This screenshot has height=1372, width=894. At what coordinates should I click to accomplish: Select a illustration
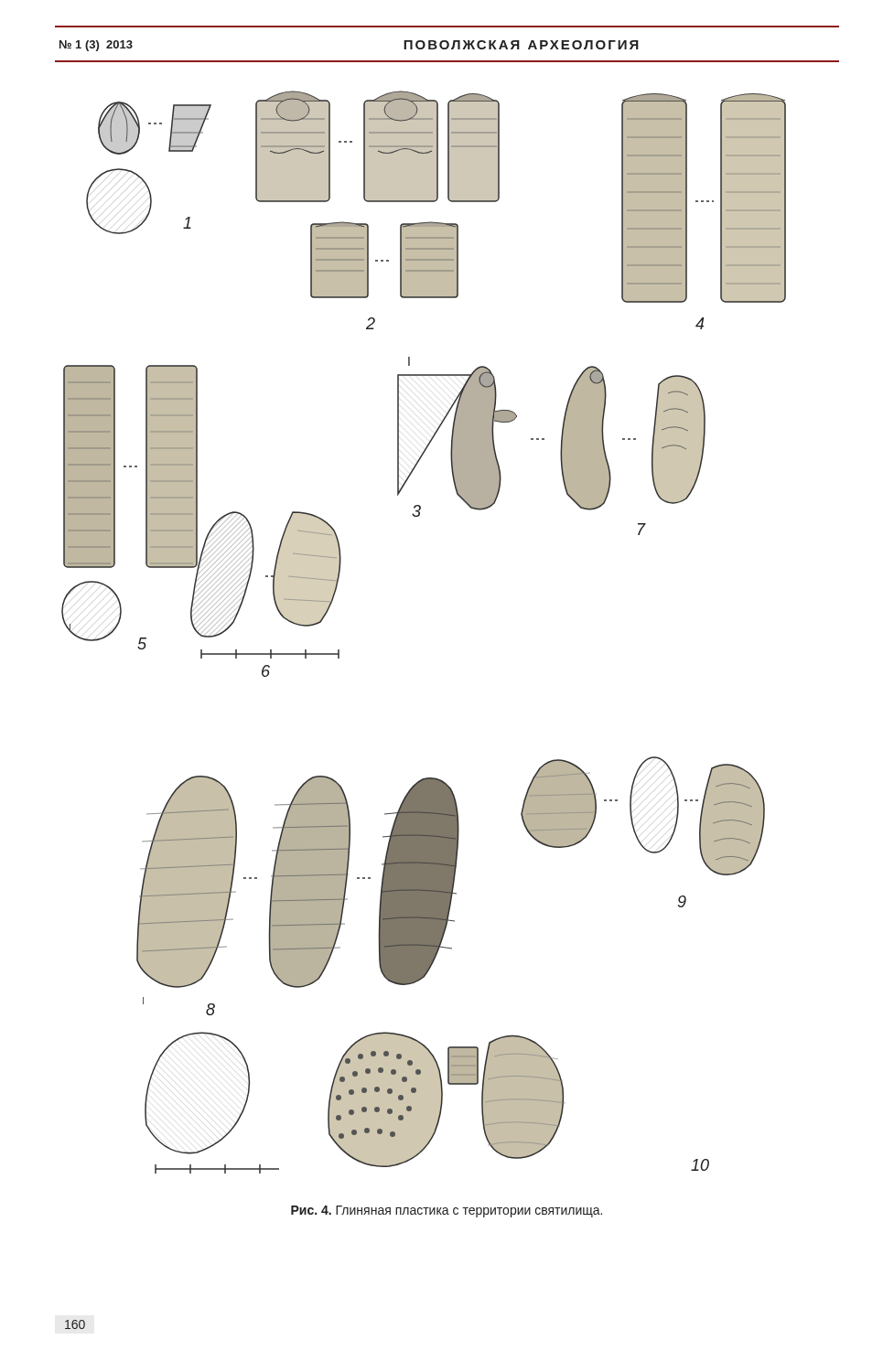tap(447, 631)
